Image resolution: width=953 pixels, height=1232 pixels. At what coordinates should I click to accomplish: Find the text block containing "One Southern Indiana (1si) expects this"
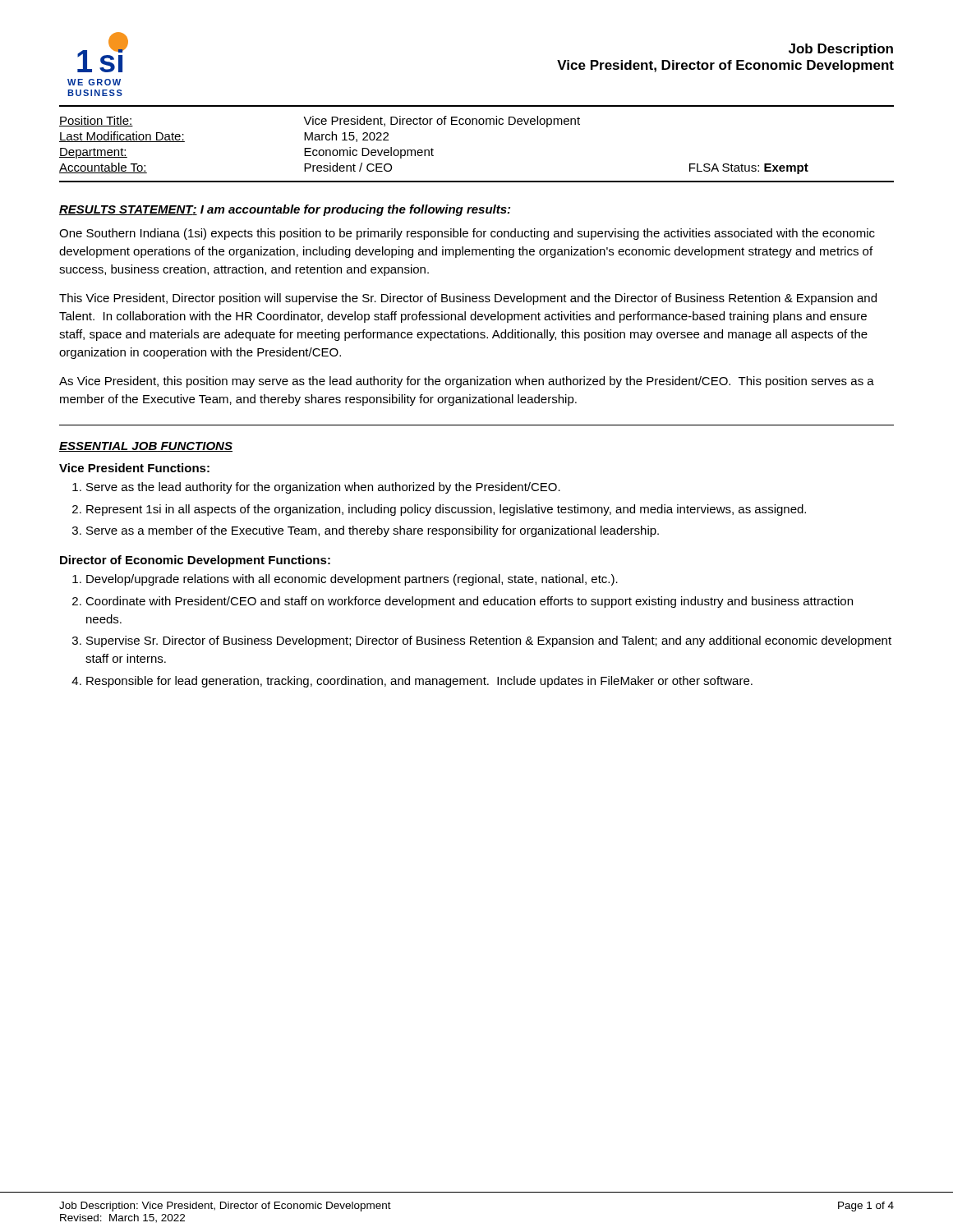[x=467, y=251]
